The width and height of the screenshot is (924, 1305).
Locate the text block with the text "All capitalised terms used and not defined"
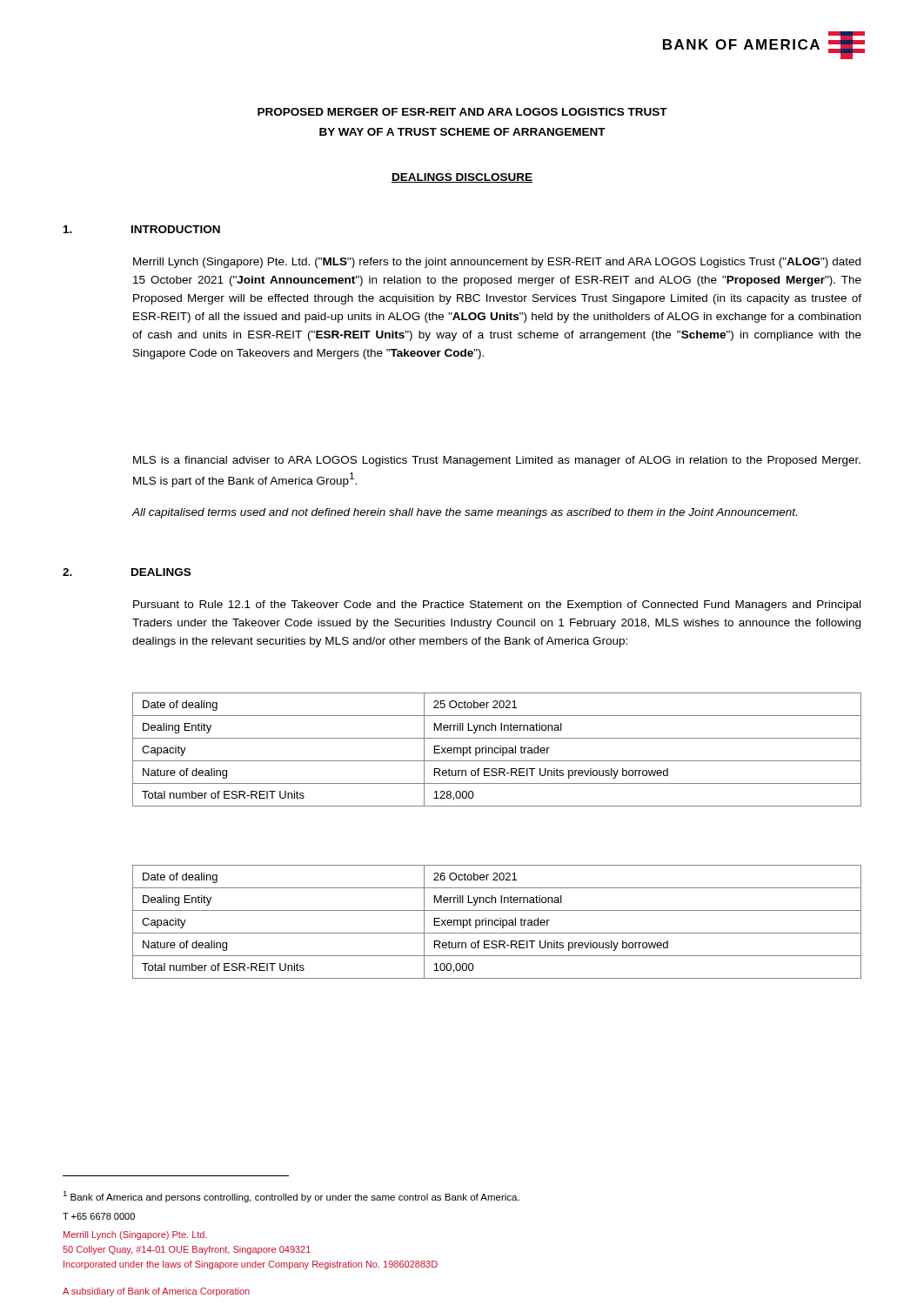[465, 512]
